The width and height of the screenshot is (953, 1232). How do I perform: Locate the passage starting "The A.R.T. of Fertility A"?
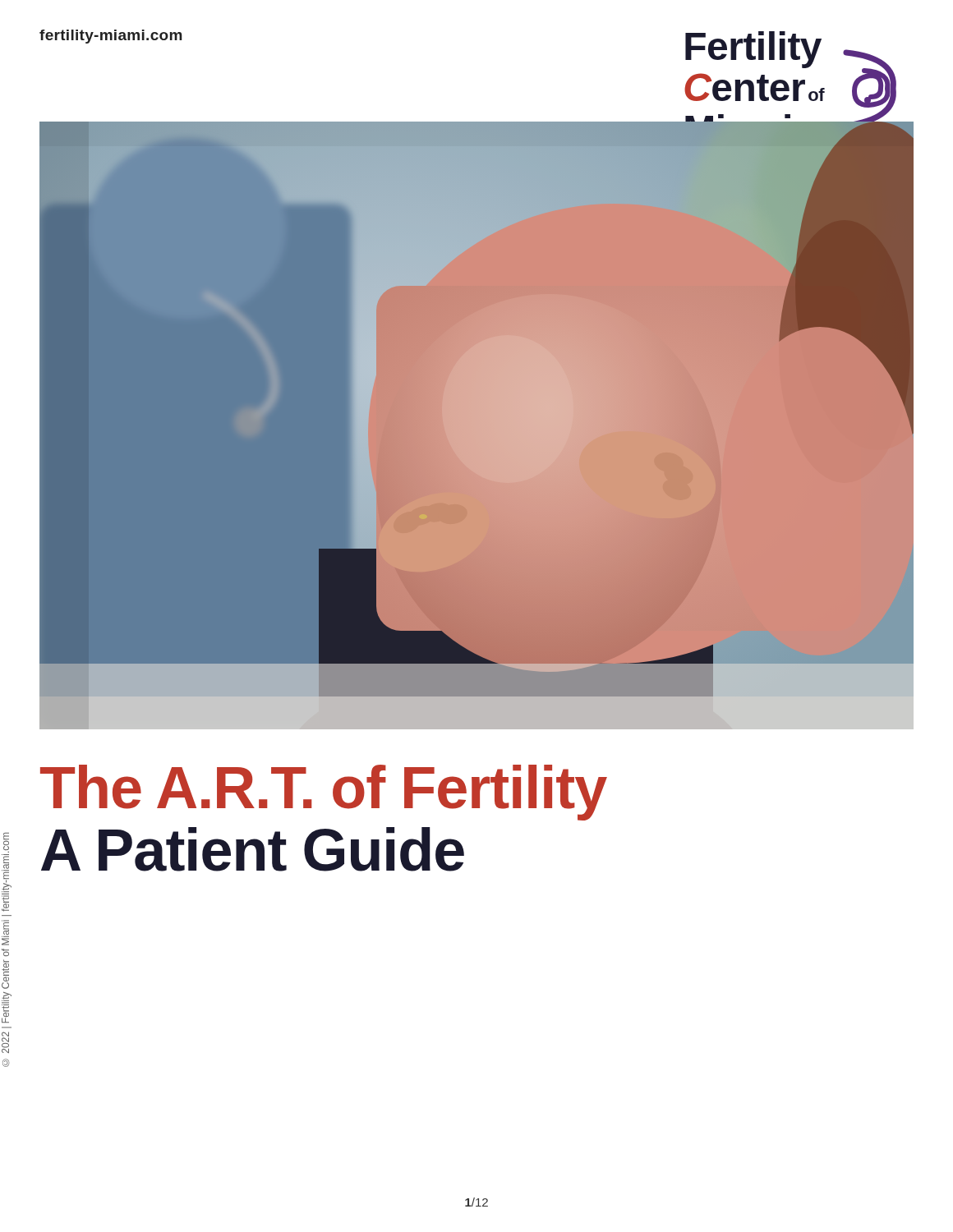point(476,819)
